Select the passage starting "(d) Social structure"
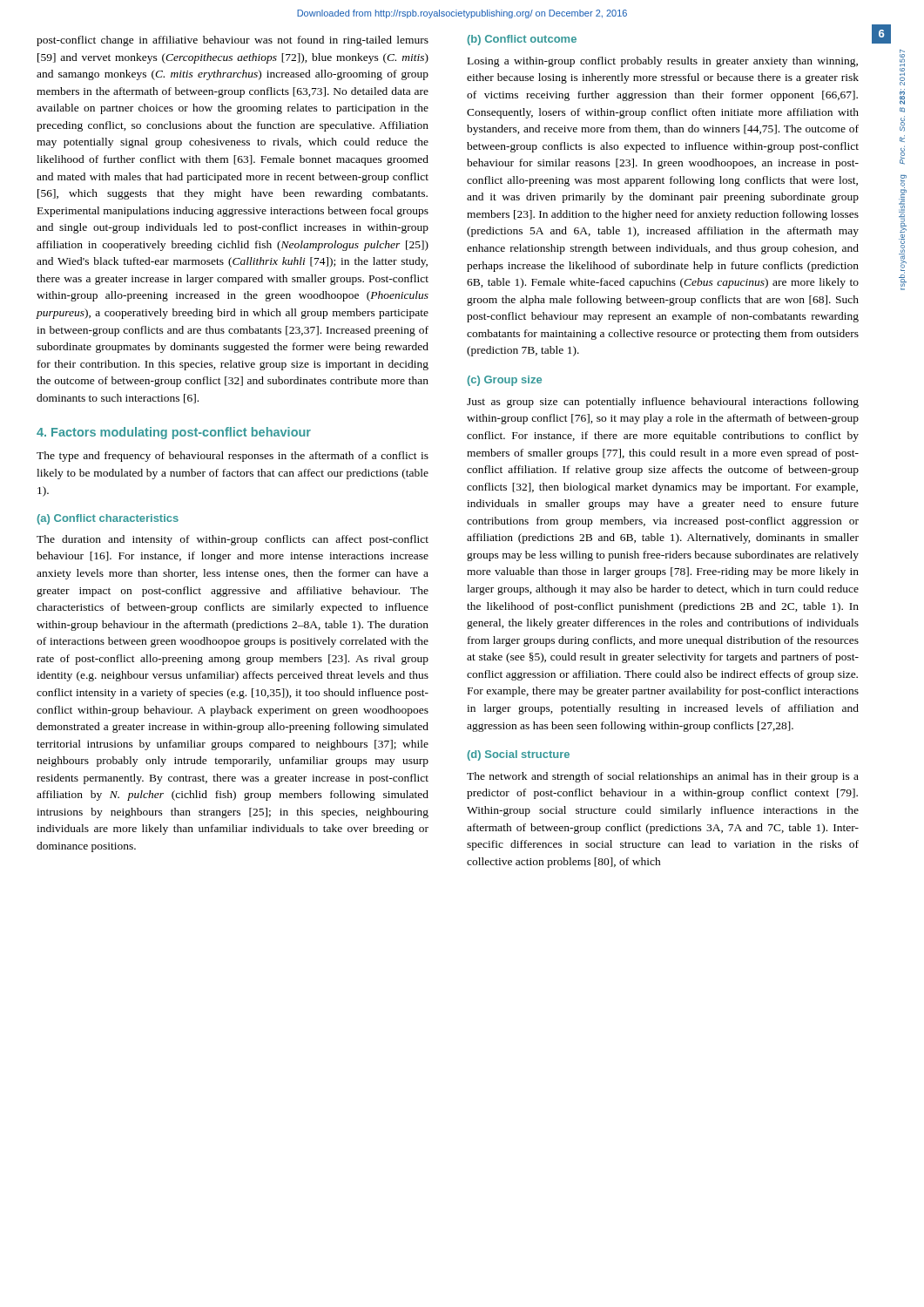The height and width of the screenshot is (1307, 924). pos(518,754)
